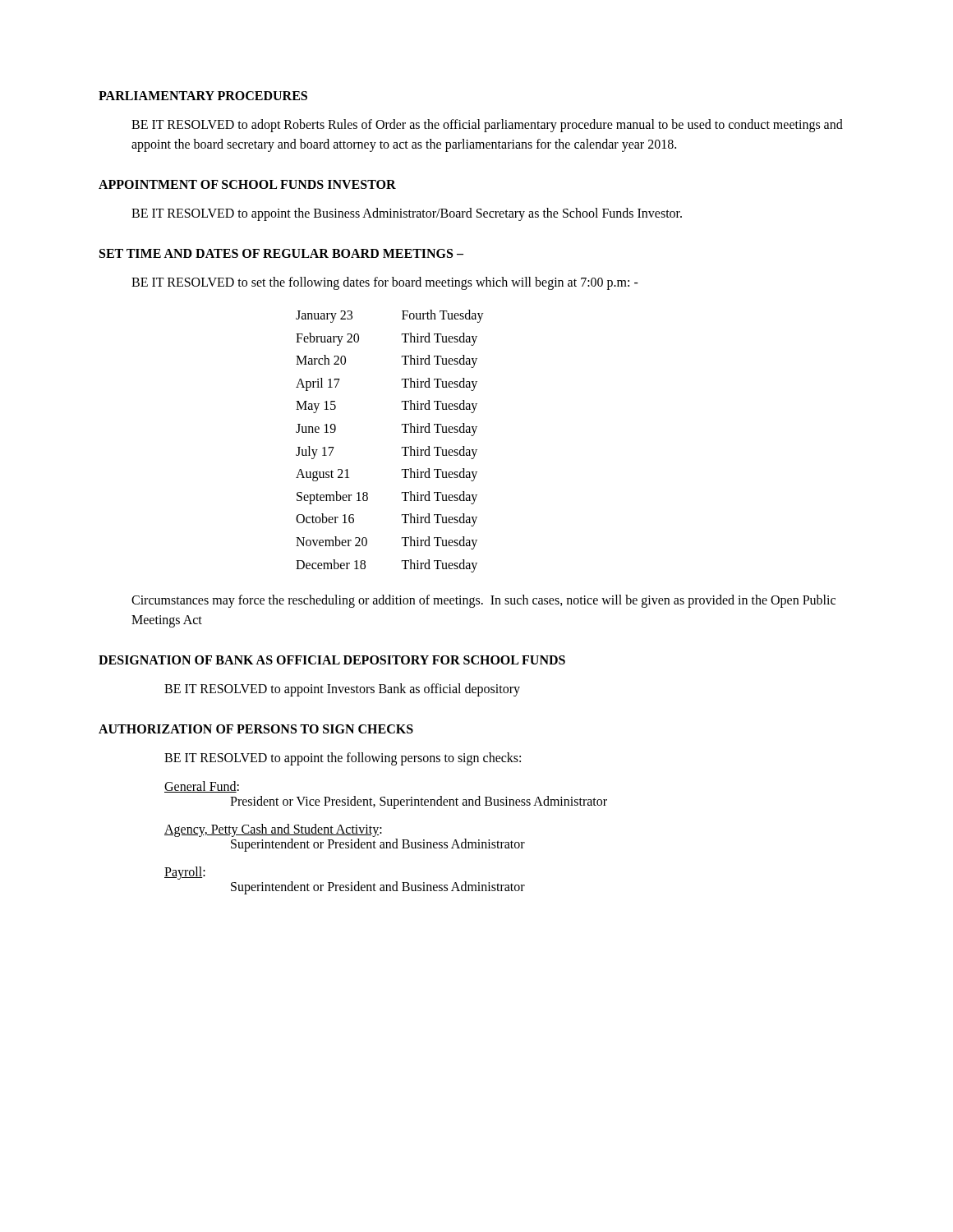
Task: Locate the block starting "DESIGNATION OF BANK AS"
Action: coord(332,660)
